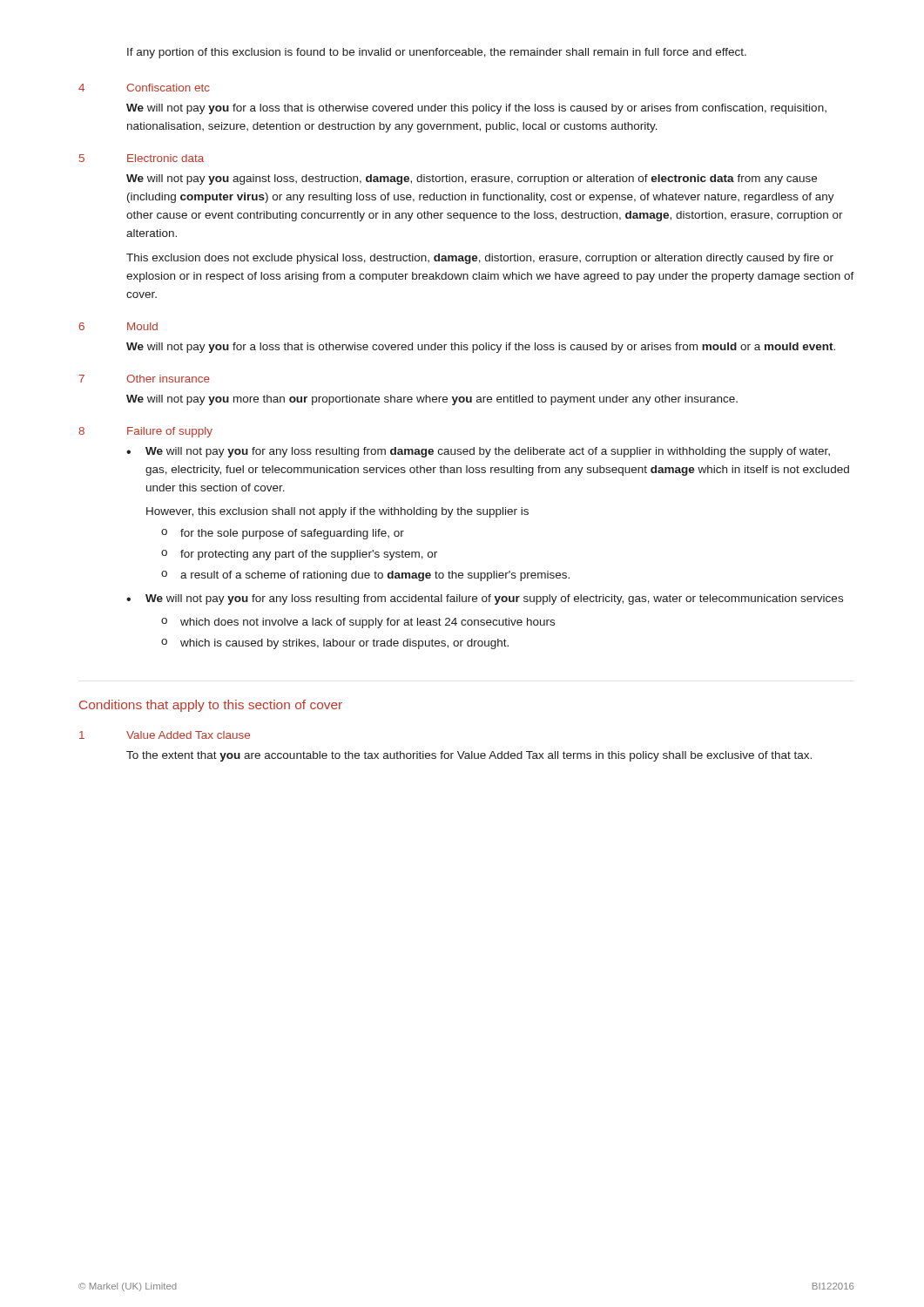Point to "7 Other insurance"
The image size is (924, 1307).
pyautogui.click(x=144, y=379)
